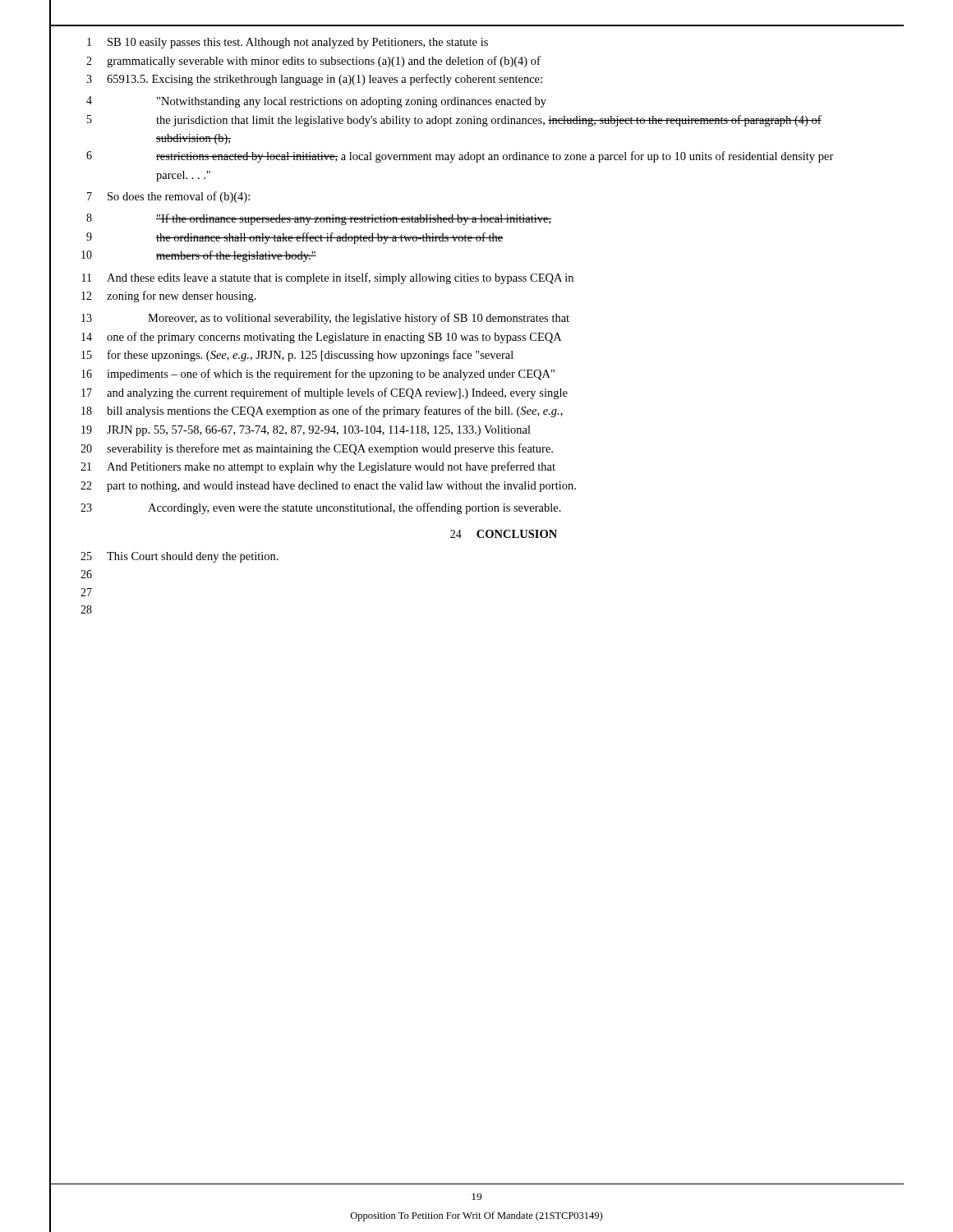Viewport: 953px width, 1232px height.
Task: Point to the block beginning "7 So does the removal of"
Action: coord(168,197)
